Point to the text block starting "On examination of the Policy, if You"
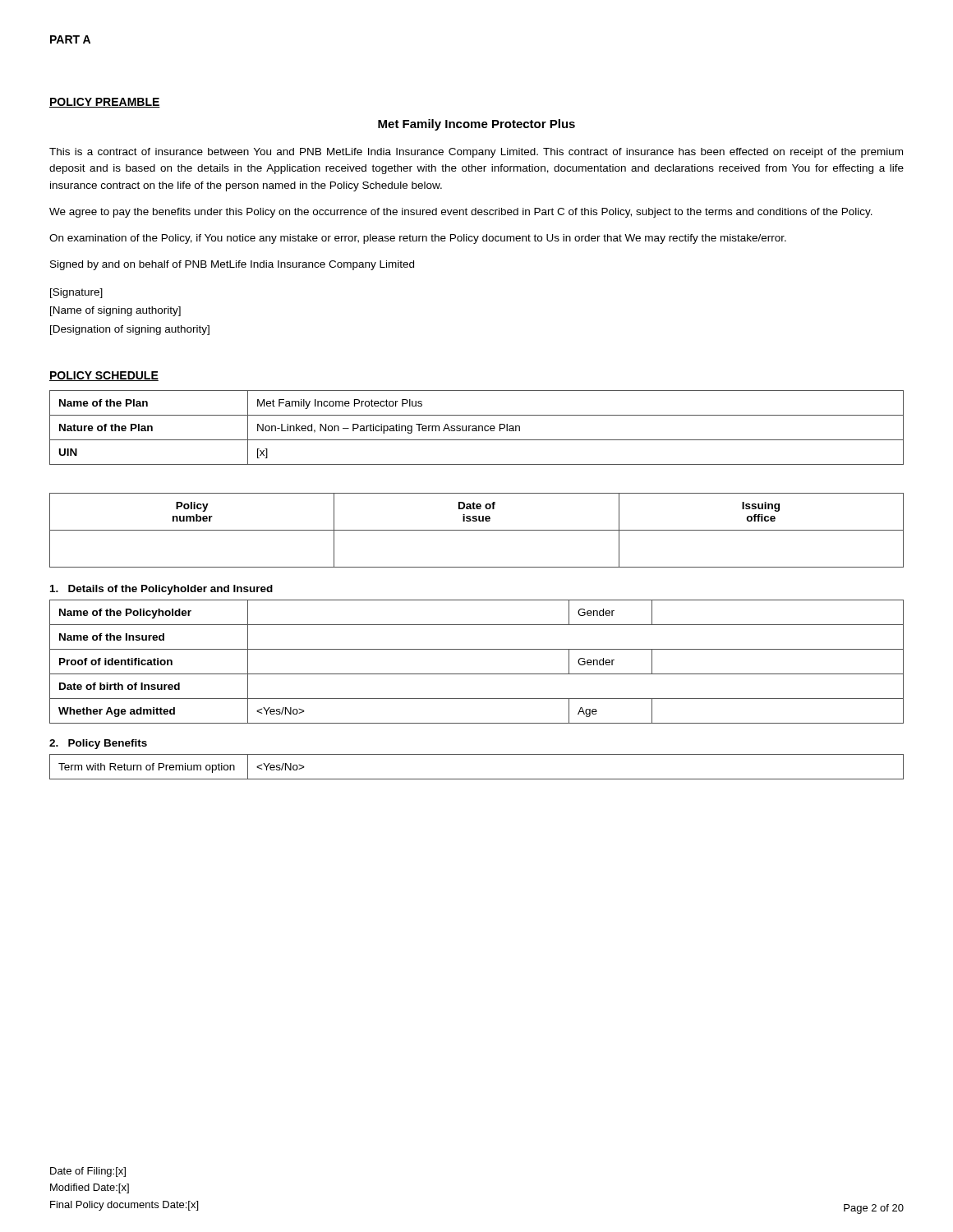Image resolution: width=953 pixels, height=1232 pixels. click(418, 238)
